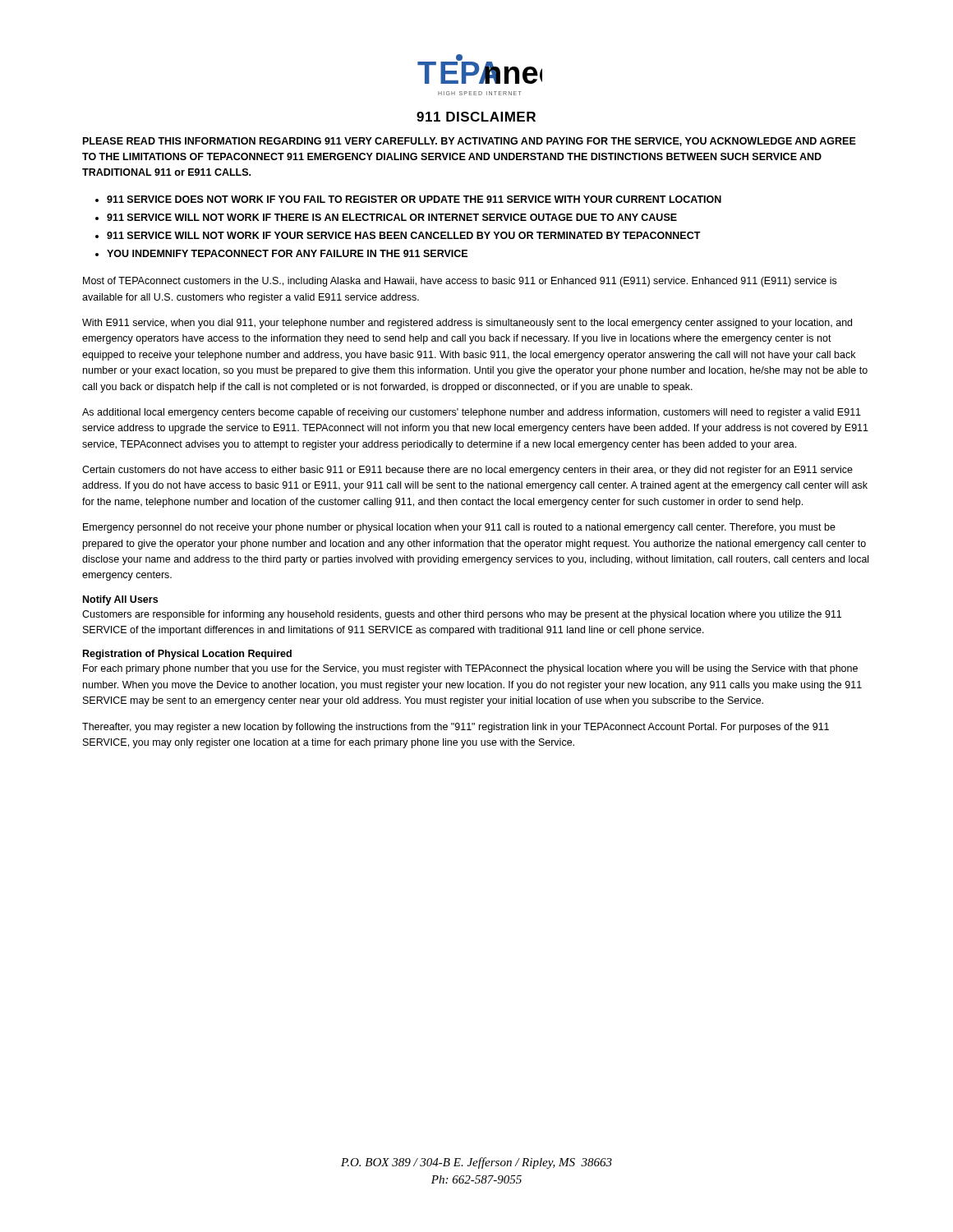Point to the block beginning "Most of TEPAconnect customers in the U.S., including"

pos(460,289)
